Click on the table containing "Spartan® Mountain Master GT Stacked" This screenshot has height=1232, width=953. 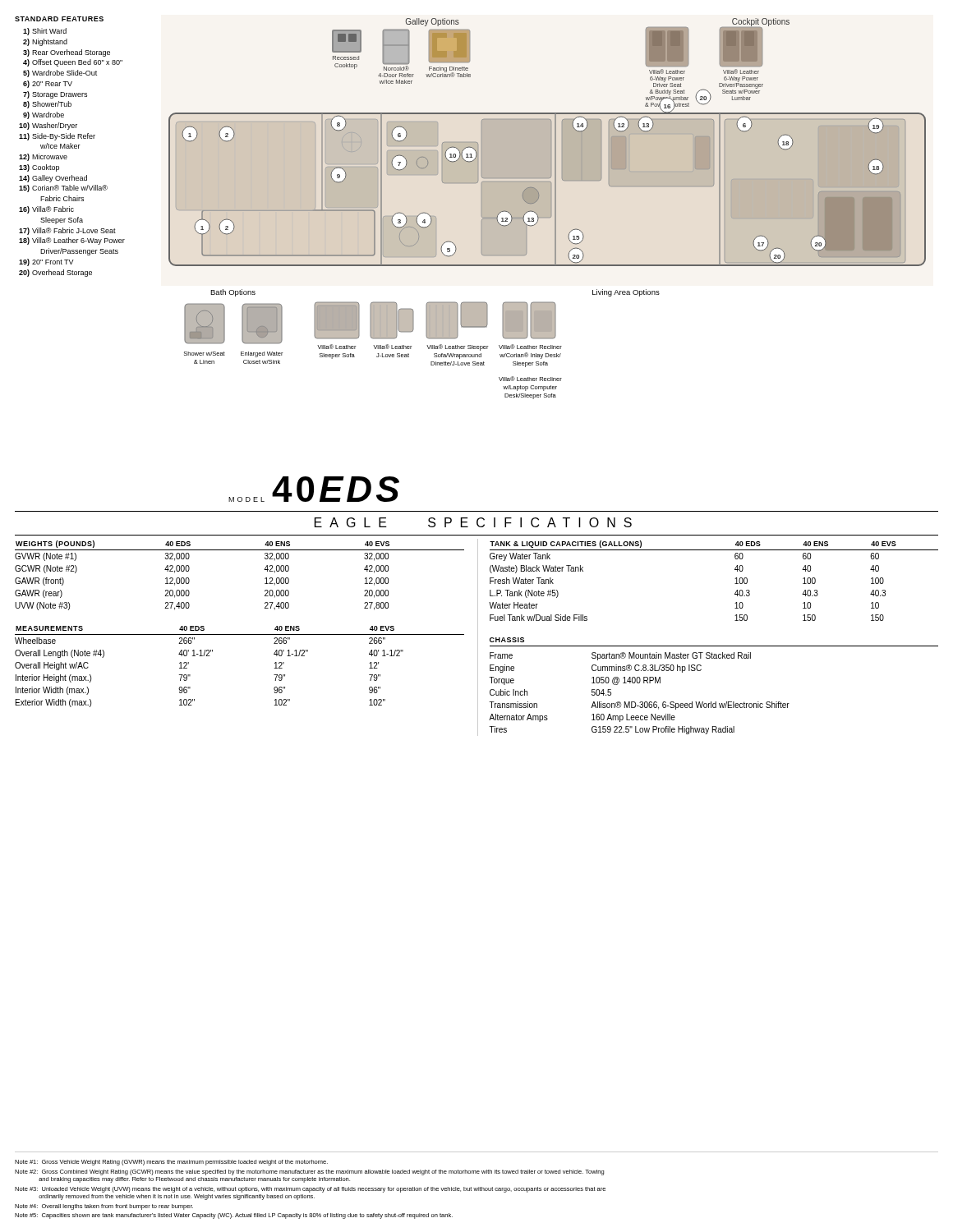tap(714, 686)
